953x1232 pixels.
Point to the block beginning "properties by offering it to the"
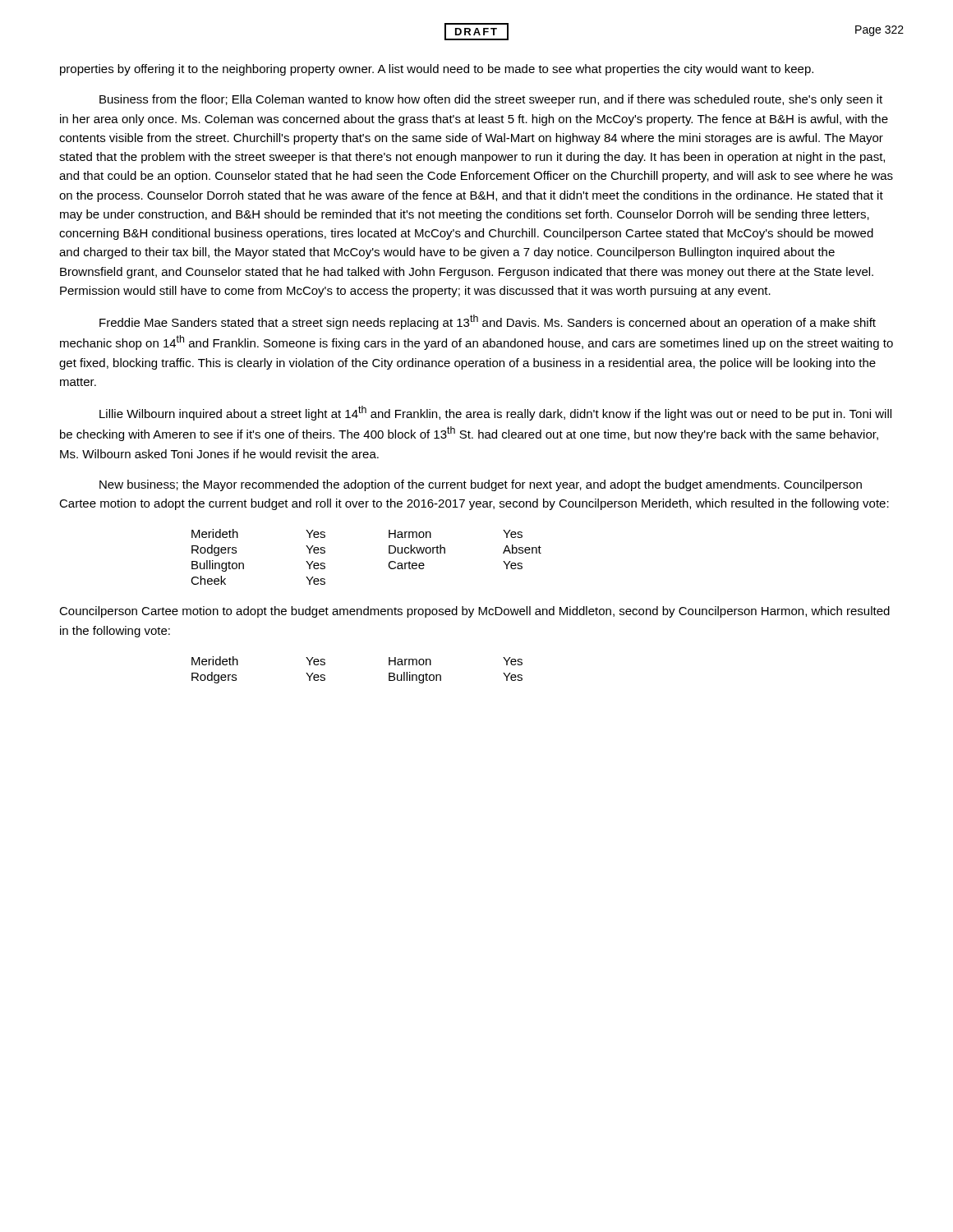pos(437,69)
